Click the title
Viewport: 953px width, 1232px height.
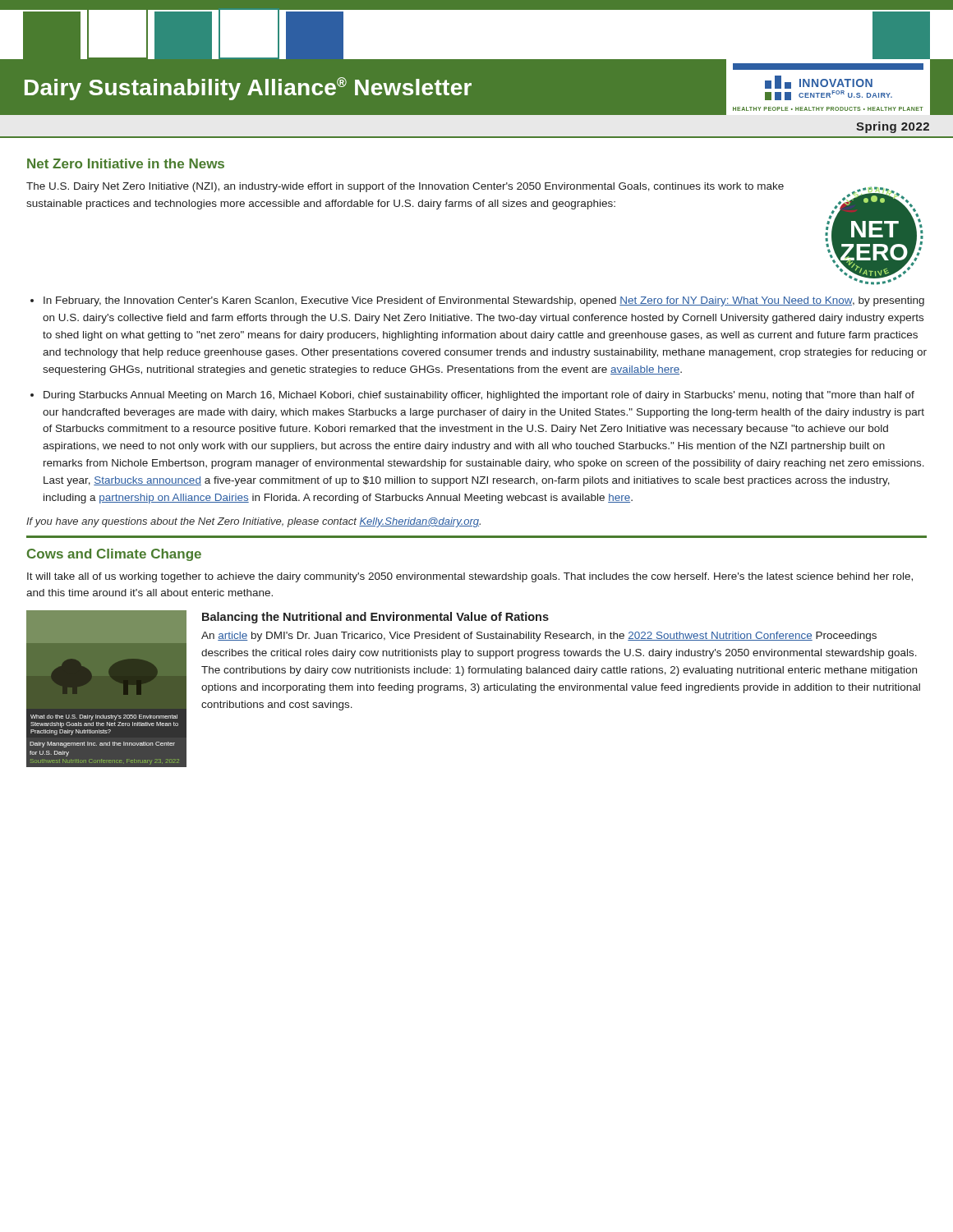pyautogui.click(x=476, y=87)
